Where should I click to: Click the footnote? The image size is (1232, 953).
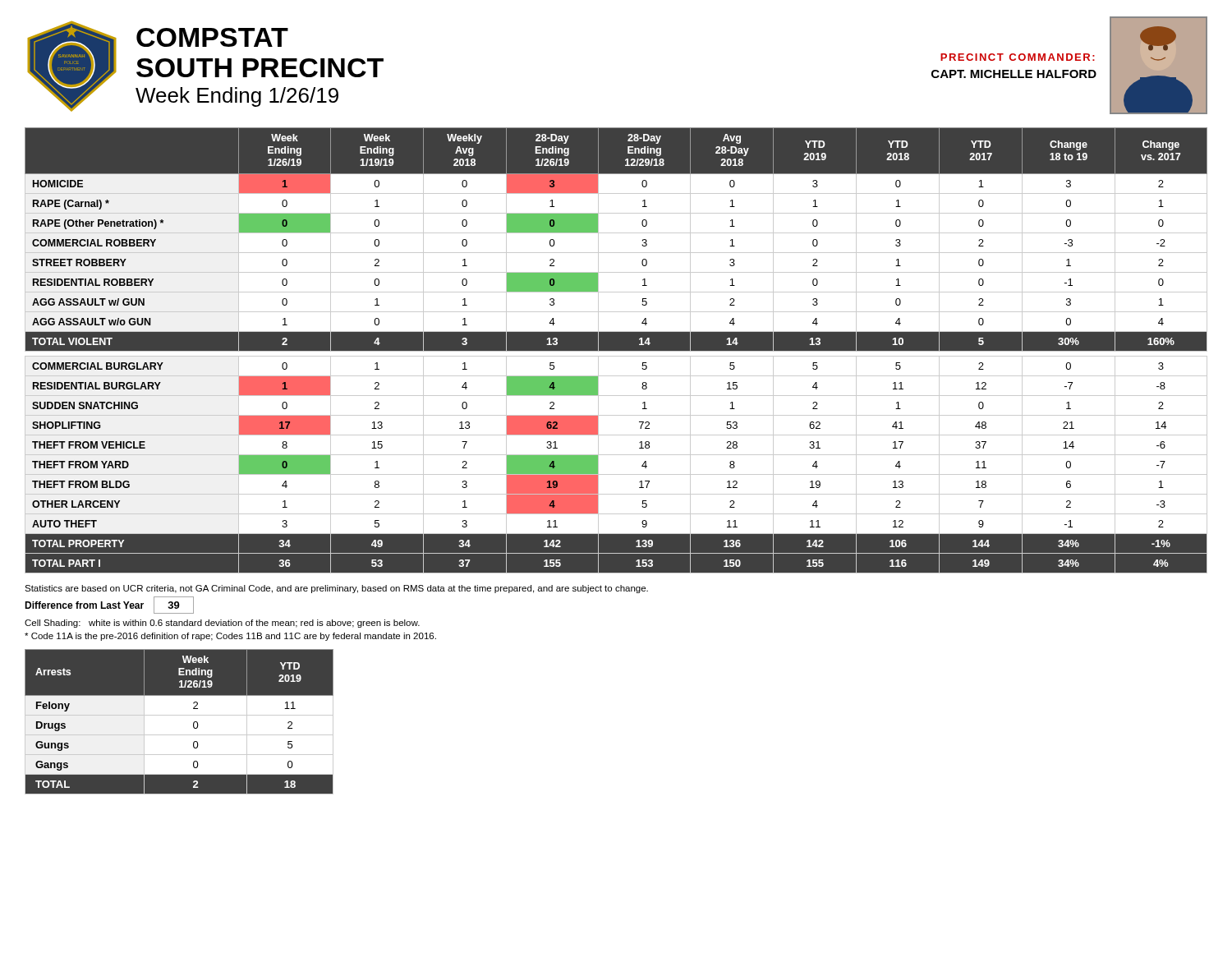point(231,636)
